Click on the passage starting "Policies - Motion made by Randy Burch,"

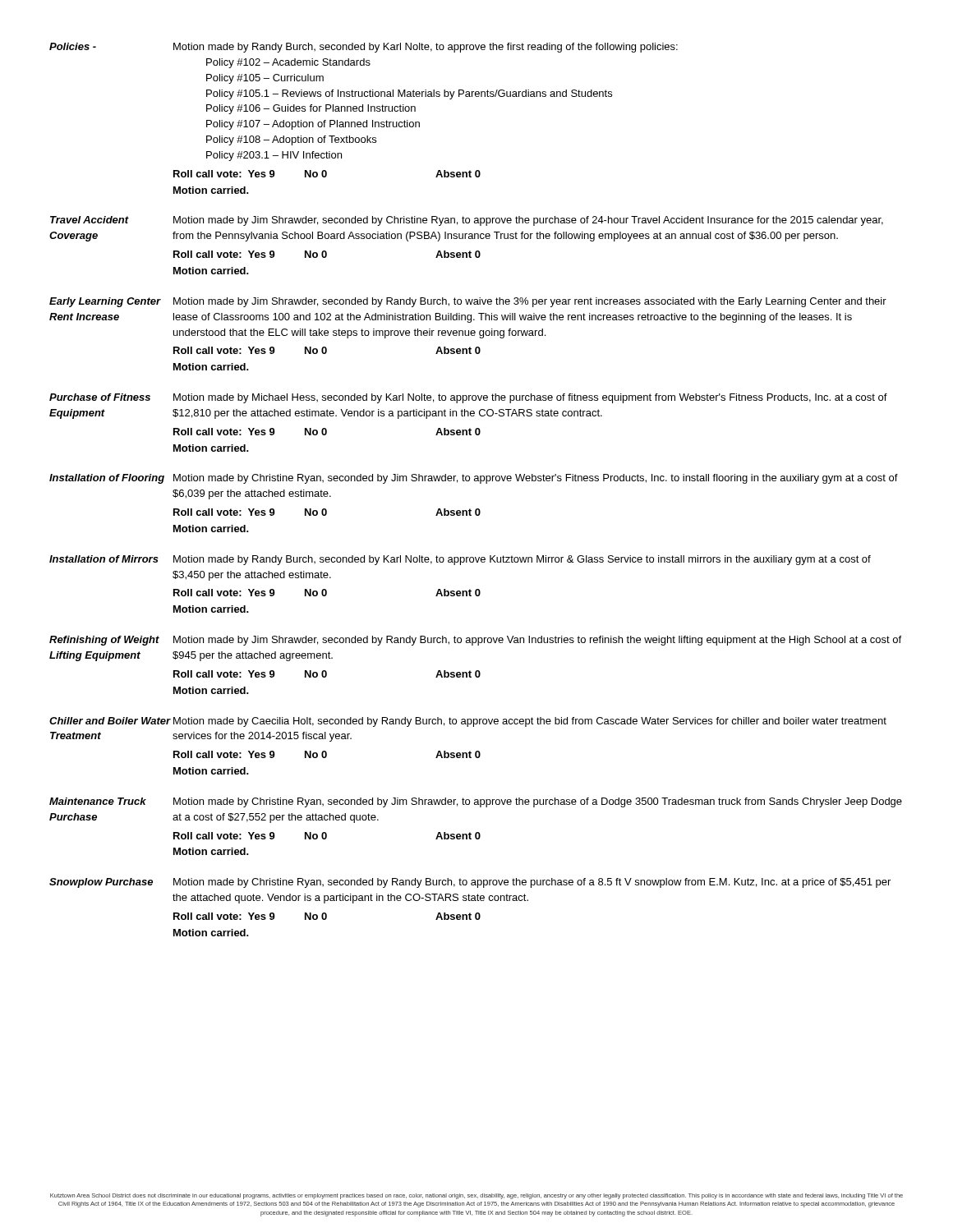[364, 48]
